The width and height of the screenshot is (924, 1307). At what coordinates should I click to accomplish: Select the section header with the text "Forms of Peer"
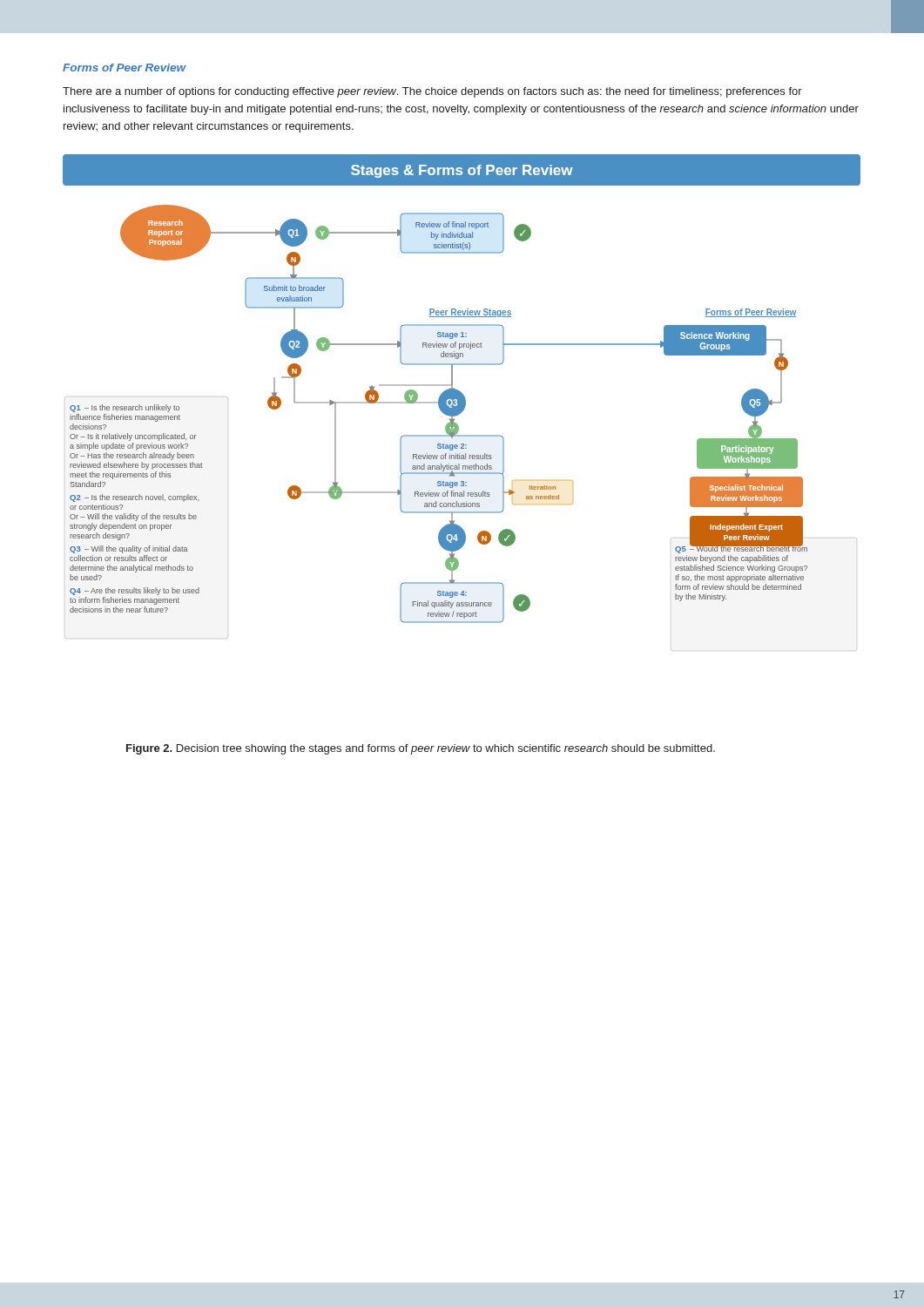(x=124, y=68)
